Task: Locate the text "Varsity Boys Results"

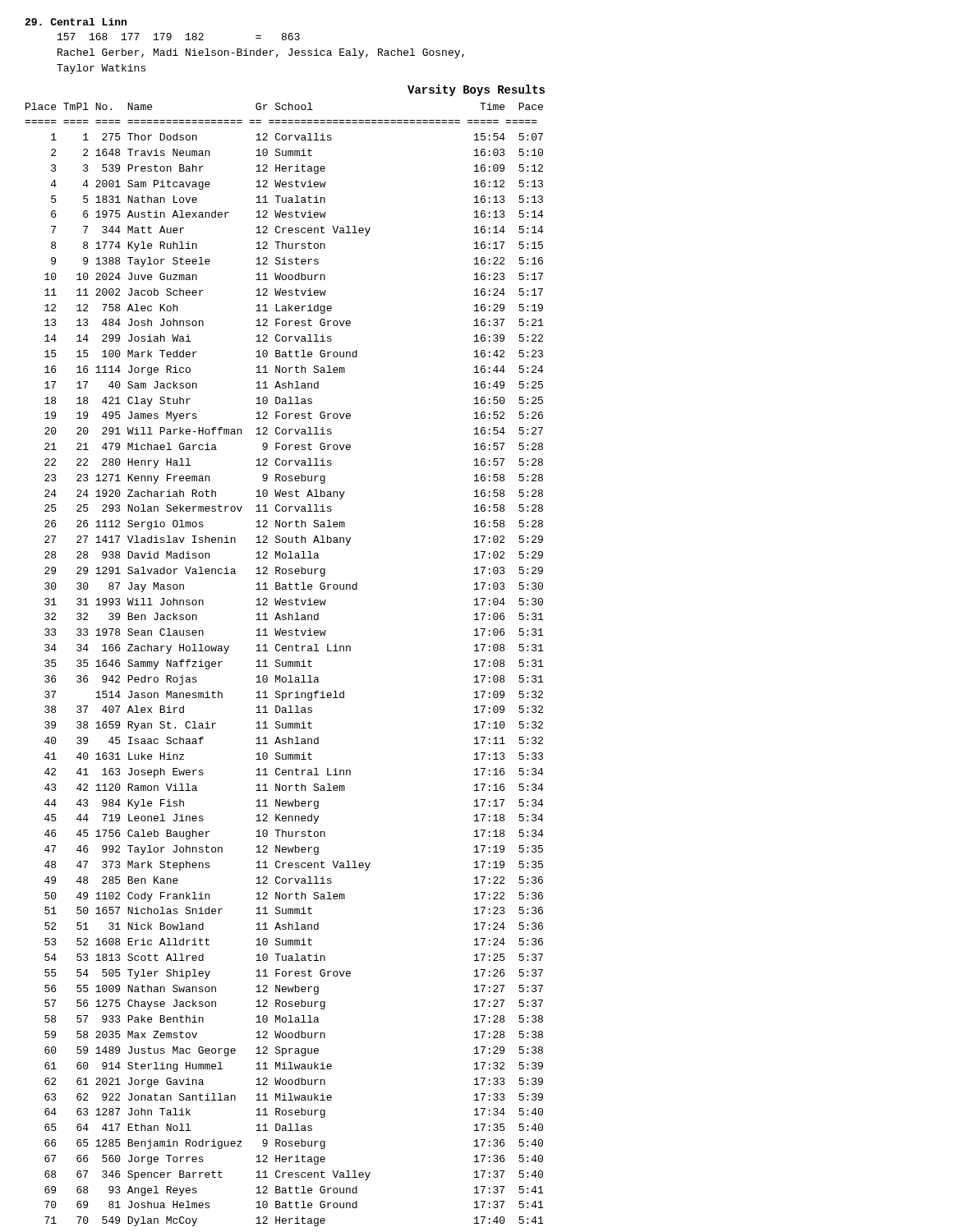Action: coord(476,90)
